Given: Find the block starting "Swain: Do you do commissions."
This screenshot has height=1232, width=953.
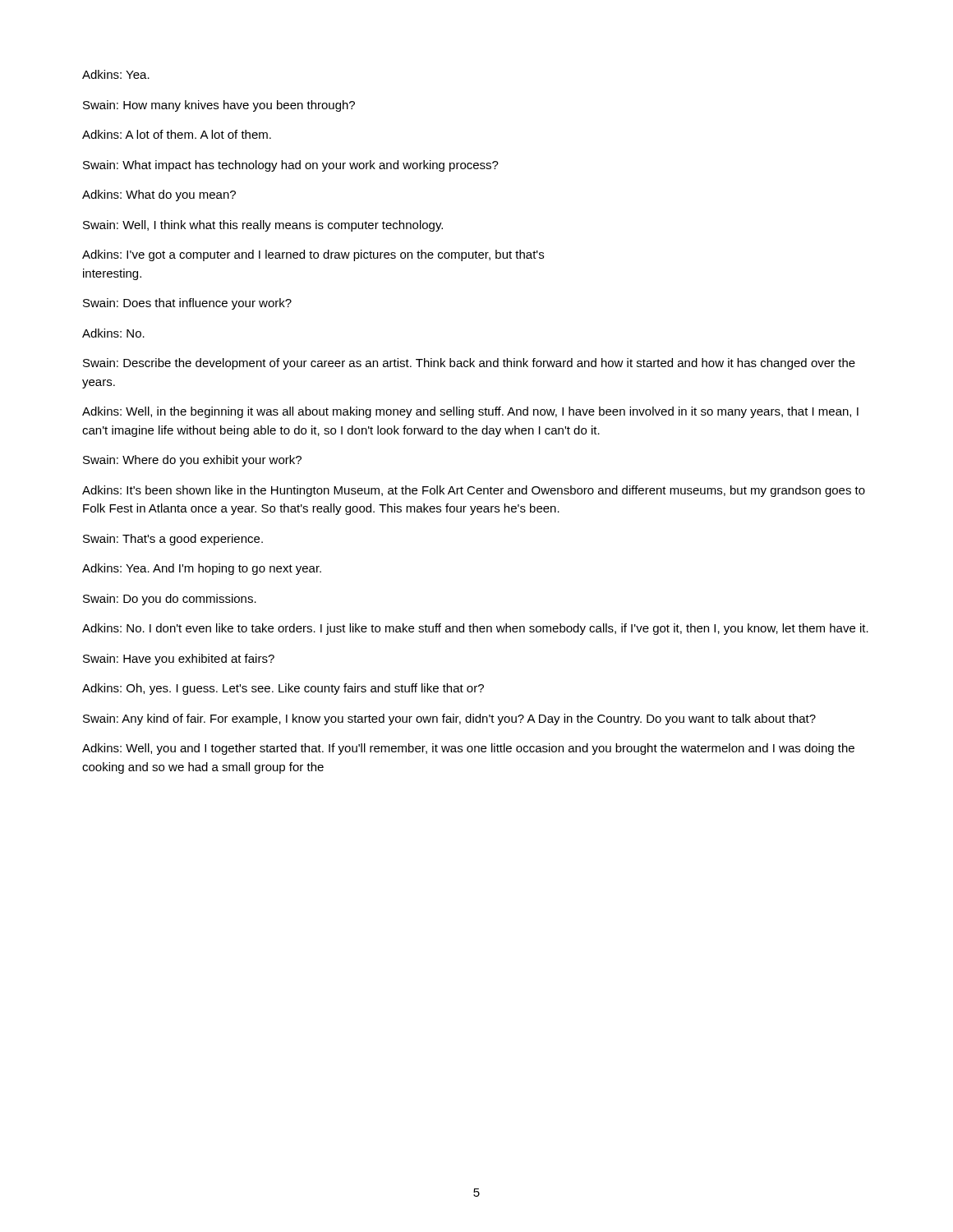Looking at the screenshot, I should point(169,598).
